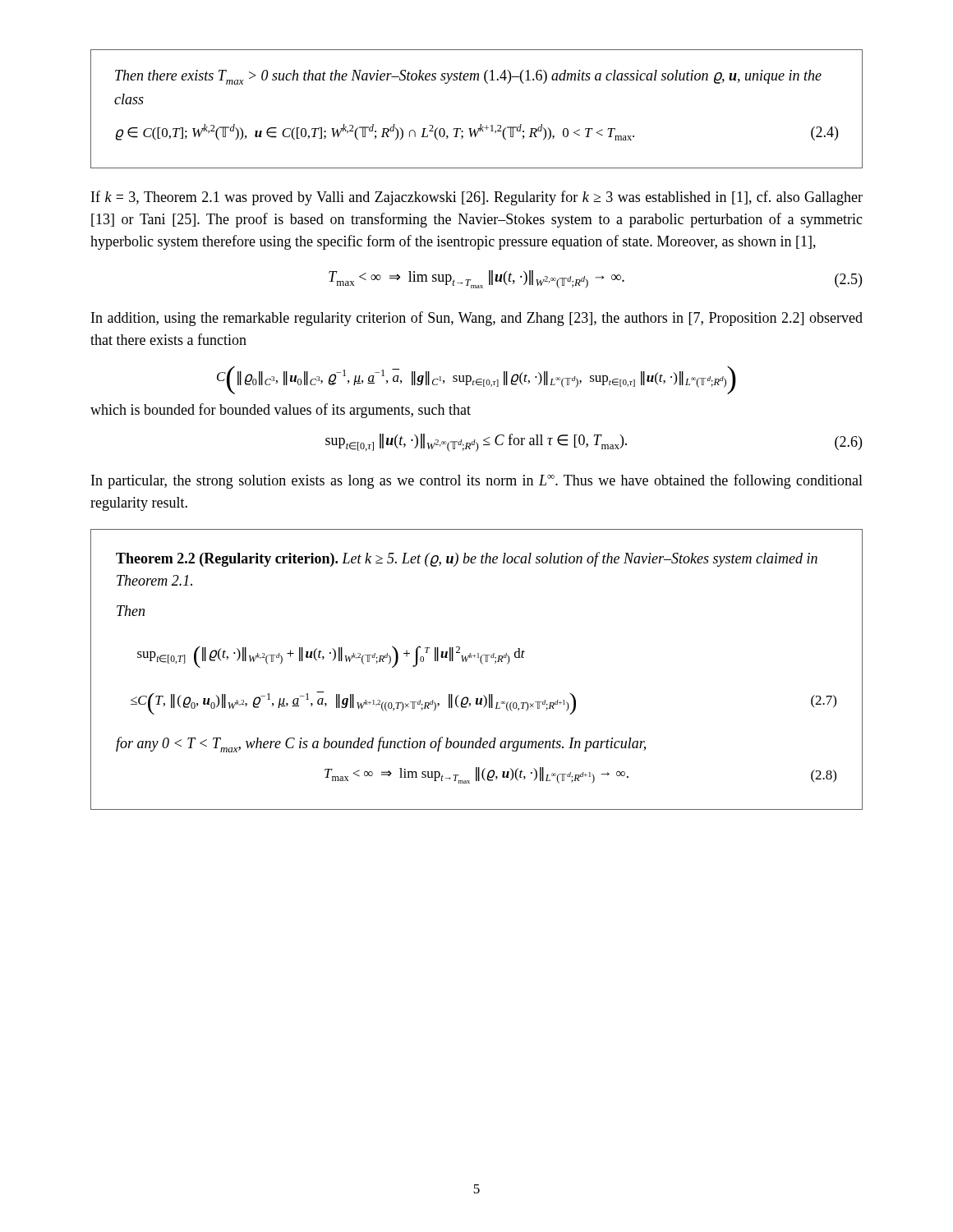953x1232 pixels.
Task: Locate the text starting "supt∈[0,τ] ‖u(t, ·)‖W2,∞(𝕋d;Rd) ≤ C"
Action: pos(594,442)
